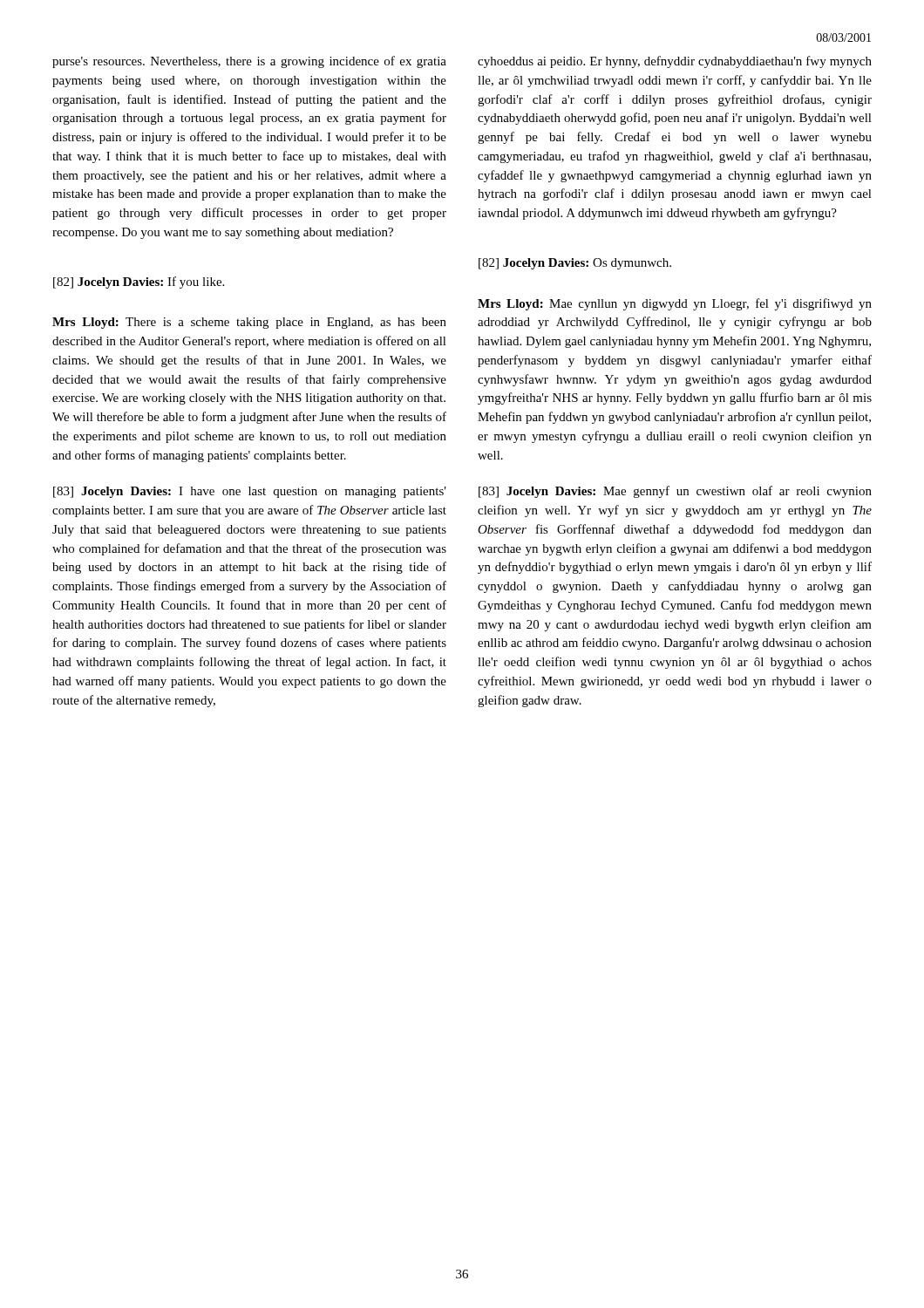Click on the element starting "[83] Jocelyn Davies: Mae"
924x1308 pixels.
pyautogui.click(x=675, y=596)
